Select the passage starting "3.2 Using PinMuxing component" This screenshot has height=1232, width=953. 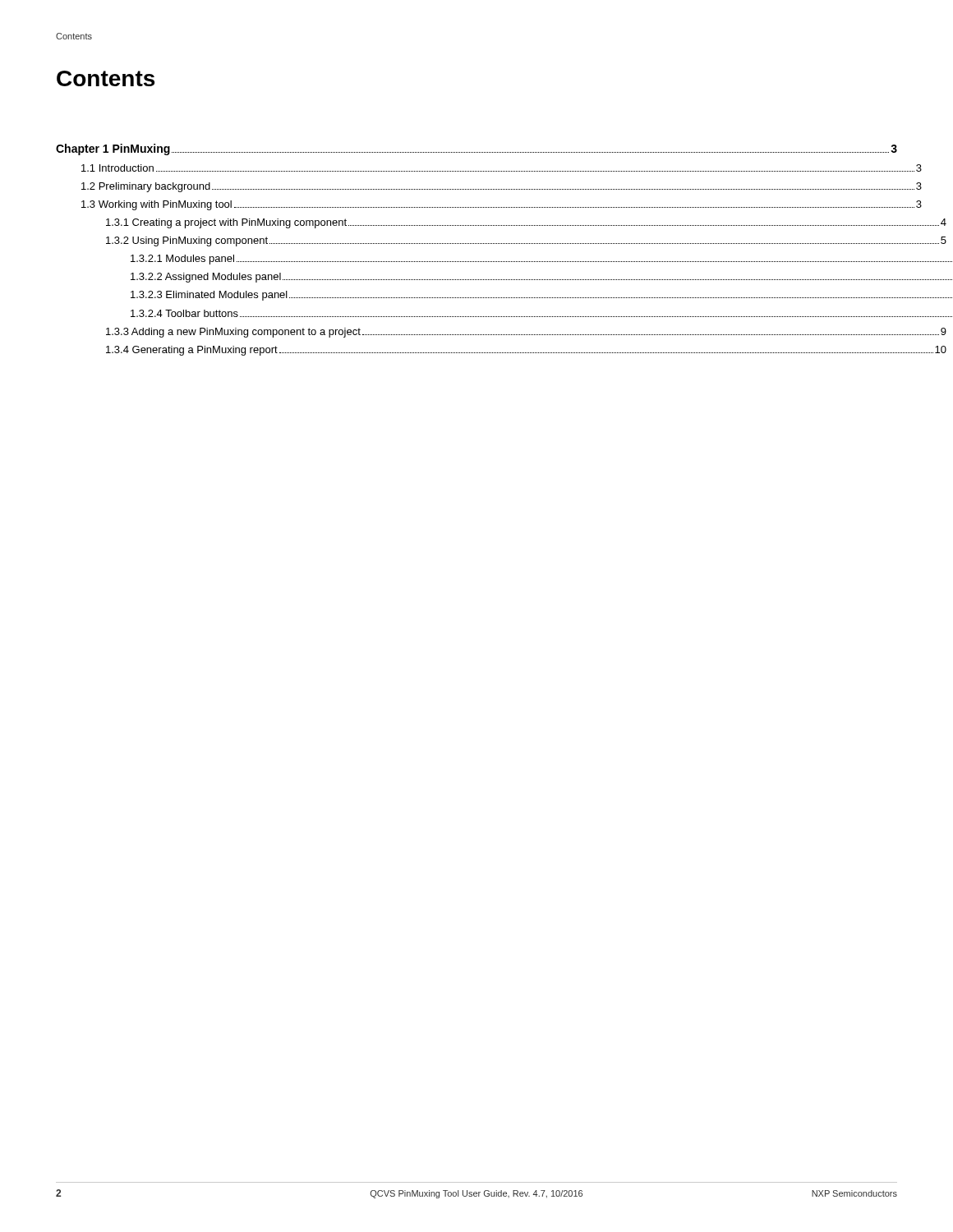476,241
